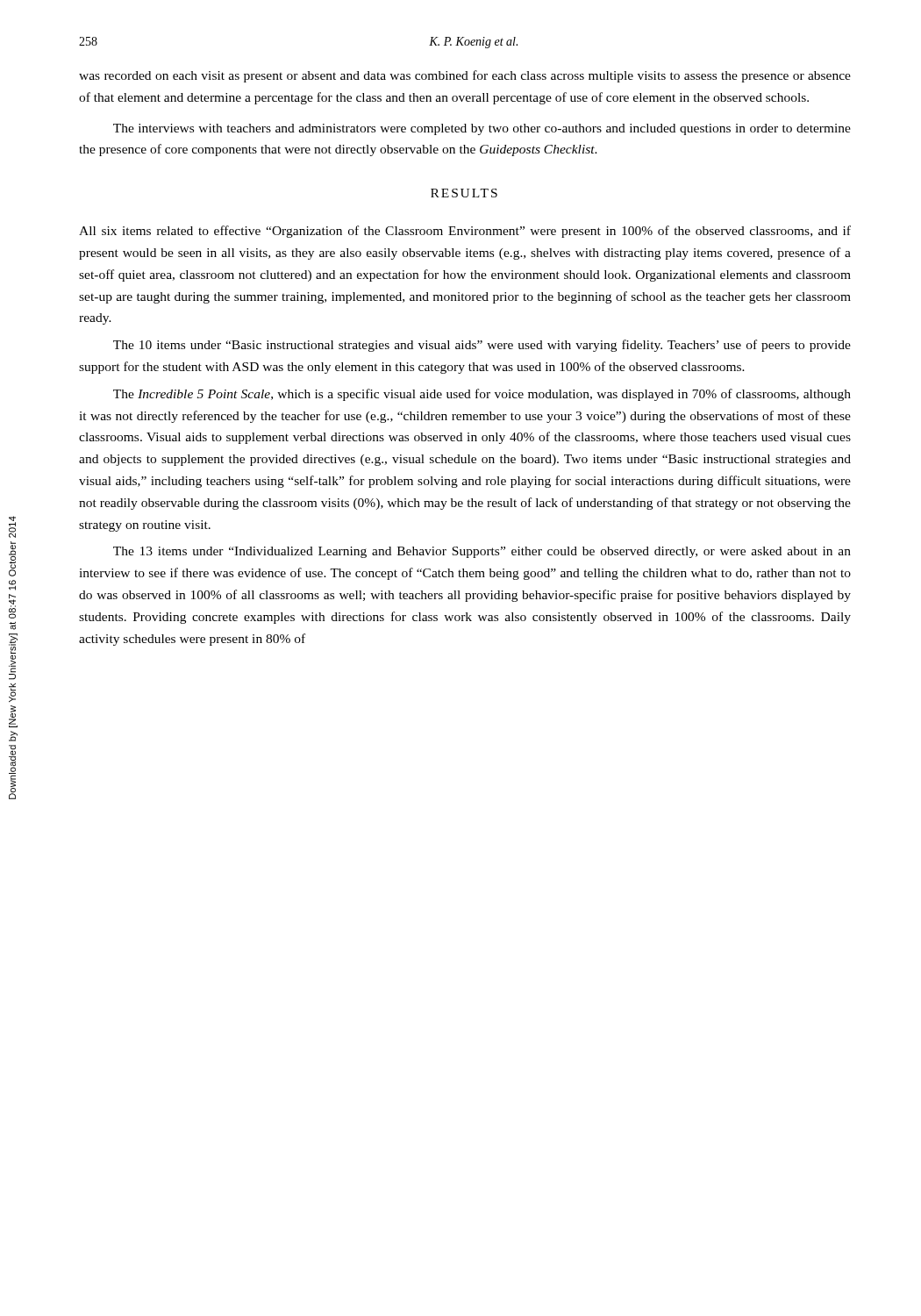The image size is (921, 1316).
Task: Find the passage starting "The interviews with teachers and"
Action: click(465, 139)
